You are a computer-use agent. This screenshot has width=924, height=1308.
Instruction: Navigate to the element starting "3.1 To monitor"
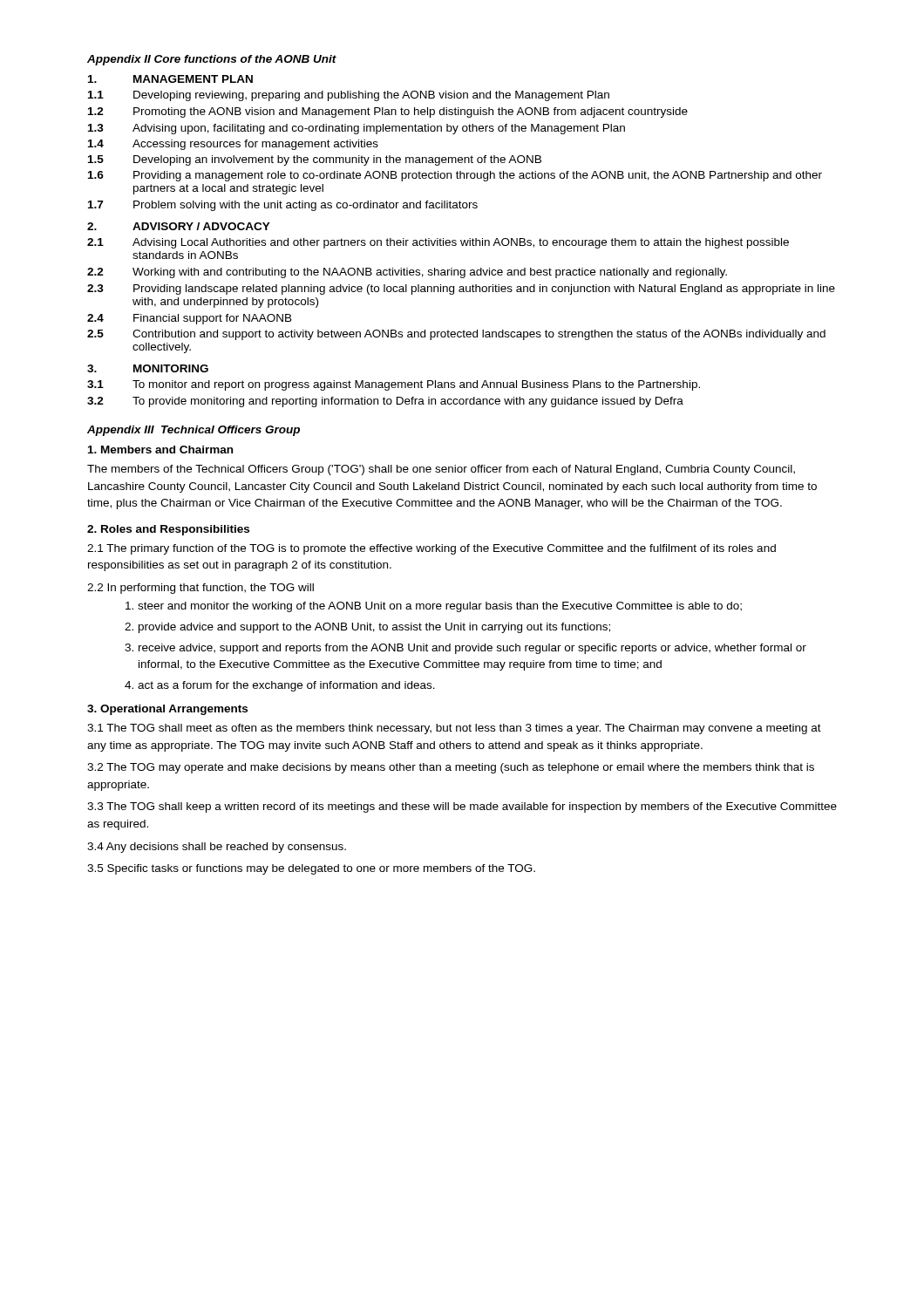[462, 384]
